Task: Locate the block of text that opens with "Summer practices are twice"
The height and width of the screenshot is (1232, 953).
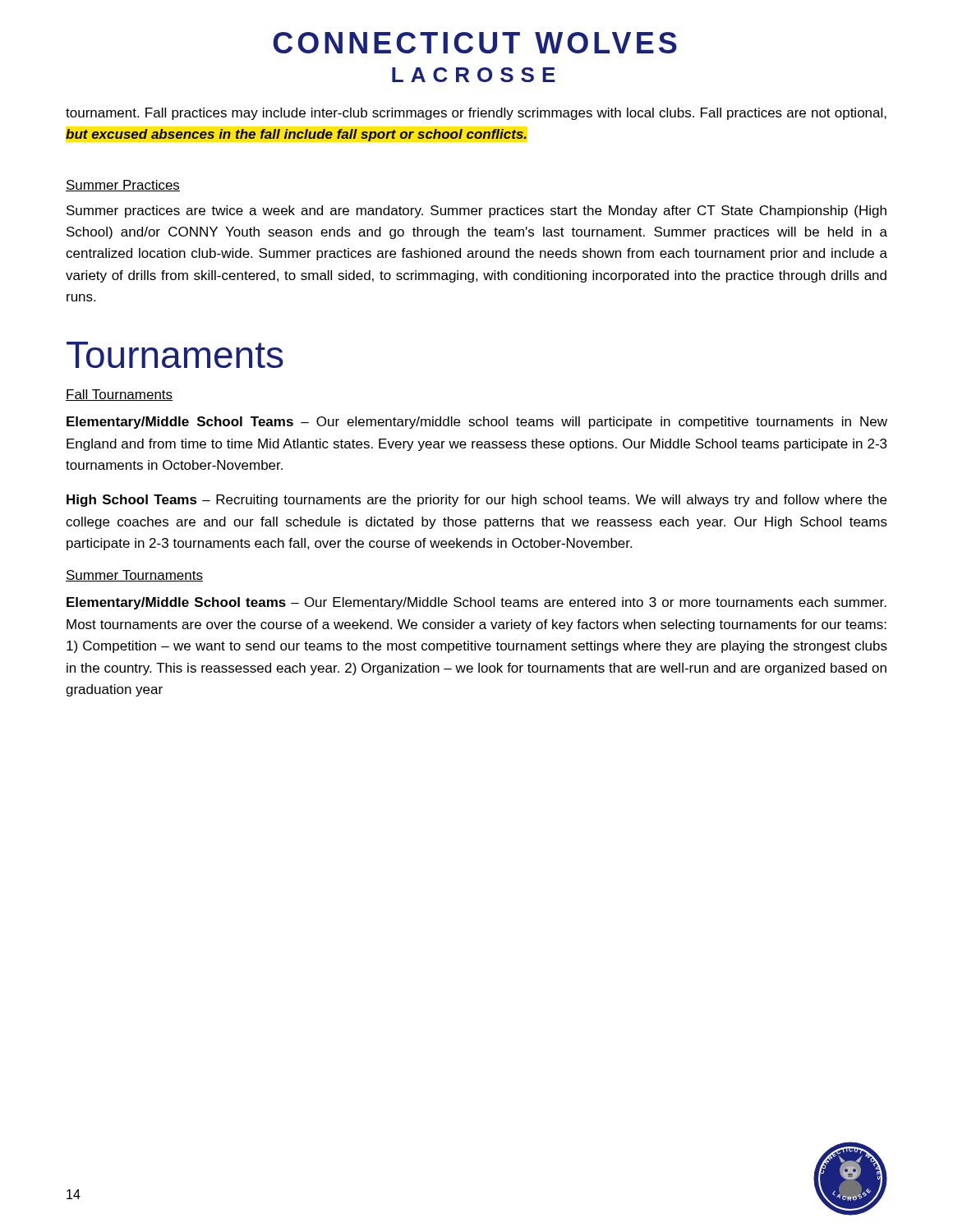Action: pos(476,254)
